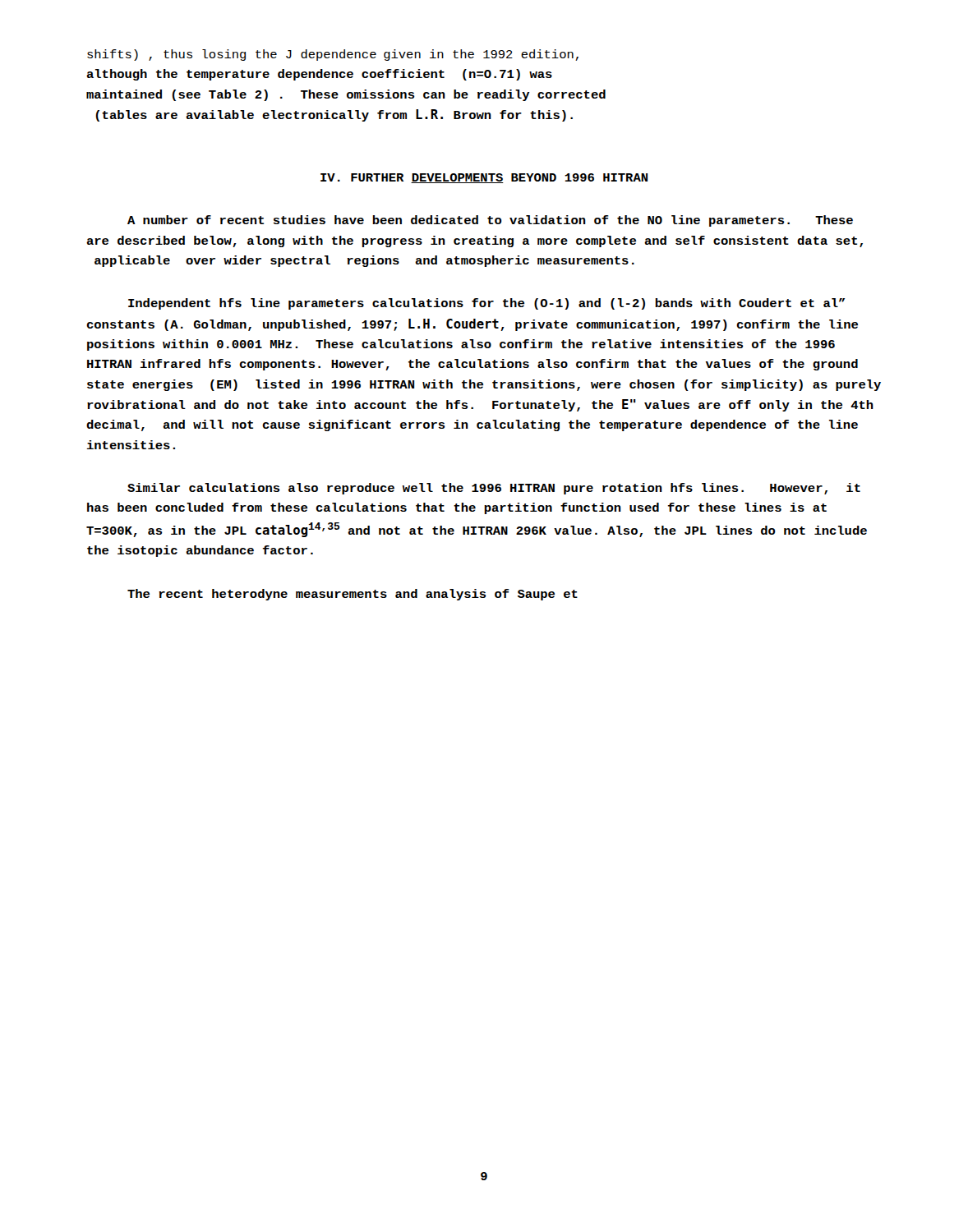Locate the block starting "Independent hfs line parameters calculations for the"
Screen dimensions: 1232x968
click(x=484, y=375)
